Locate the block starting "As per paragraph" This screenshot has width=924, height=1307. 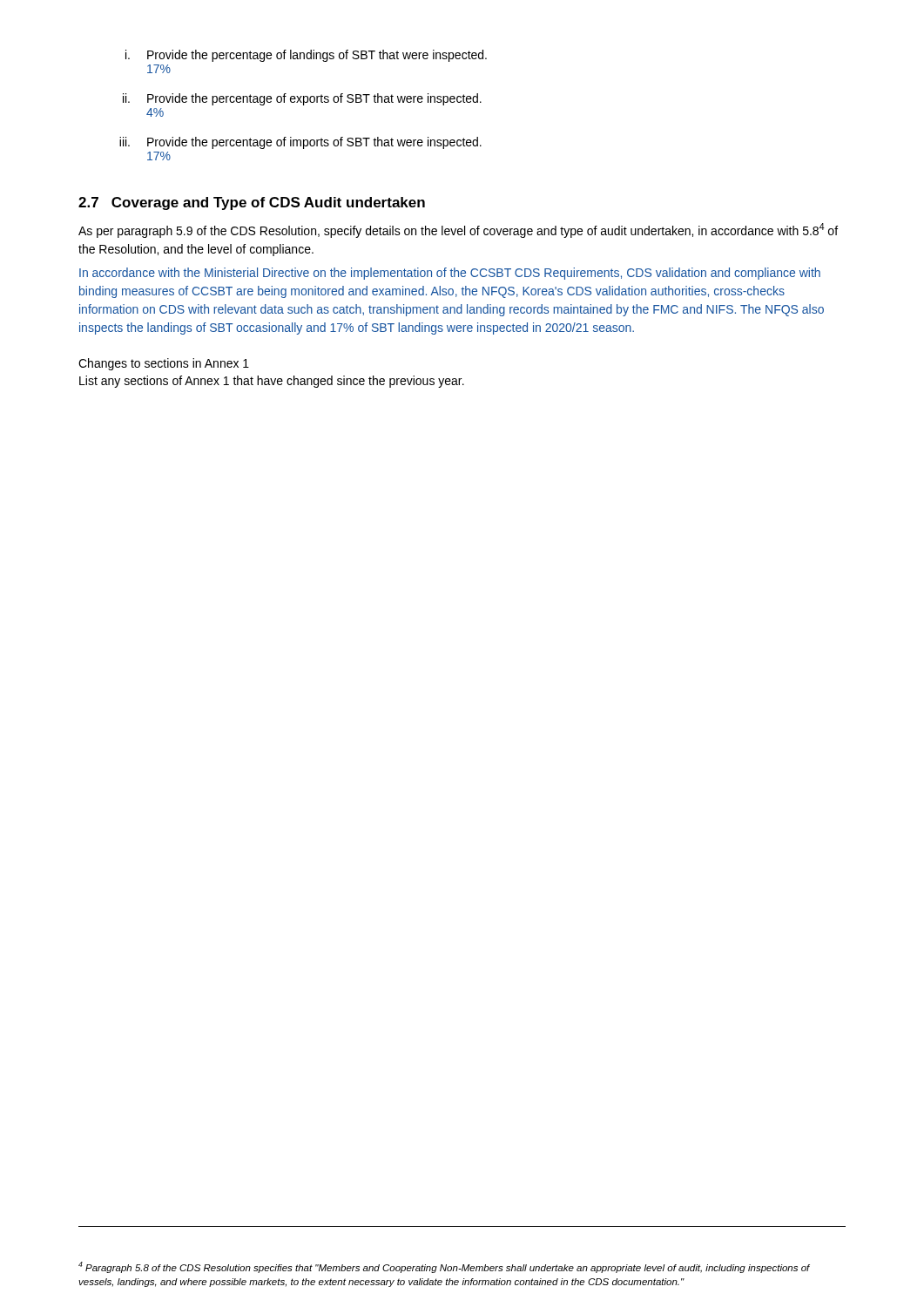click(x=458, y=239)
